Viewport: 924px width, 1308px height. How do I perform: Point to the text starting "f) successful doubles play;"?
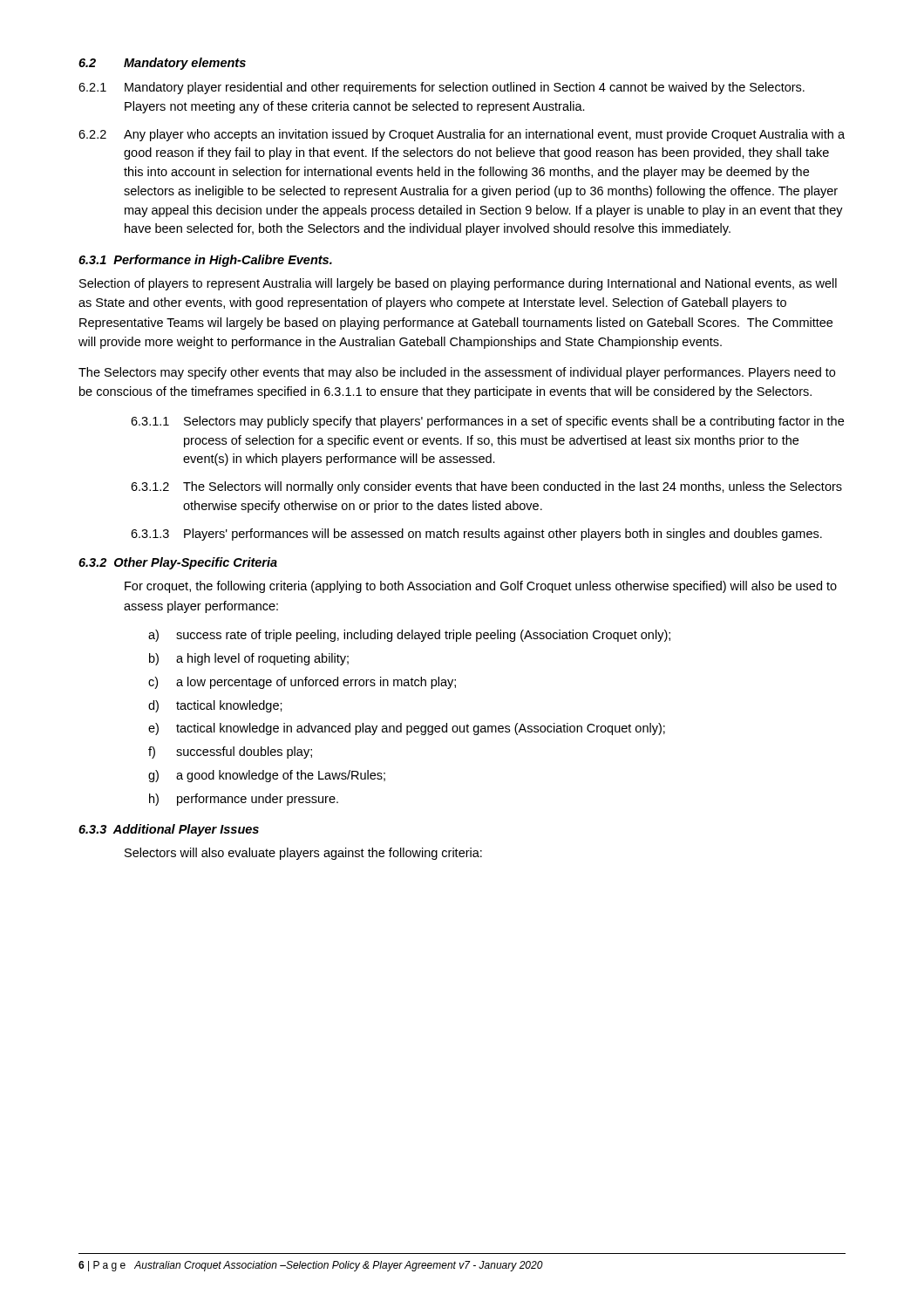(230, 753)
